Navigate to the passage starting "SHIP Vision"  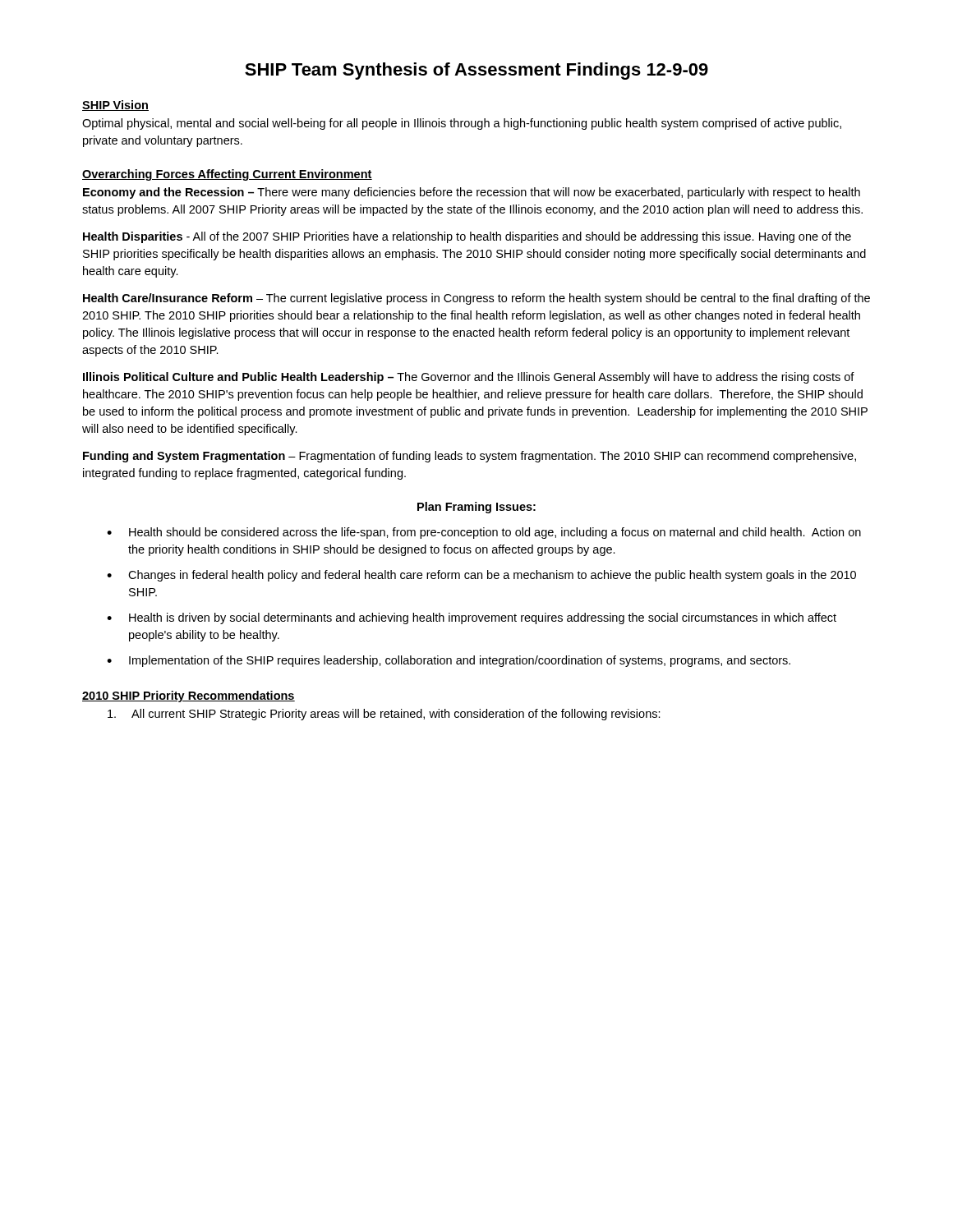tap(115, 105)
